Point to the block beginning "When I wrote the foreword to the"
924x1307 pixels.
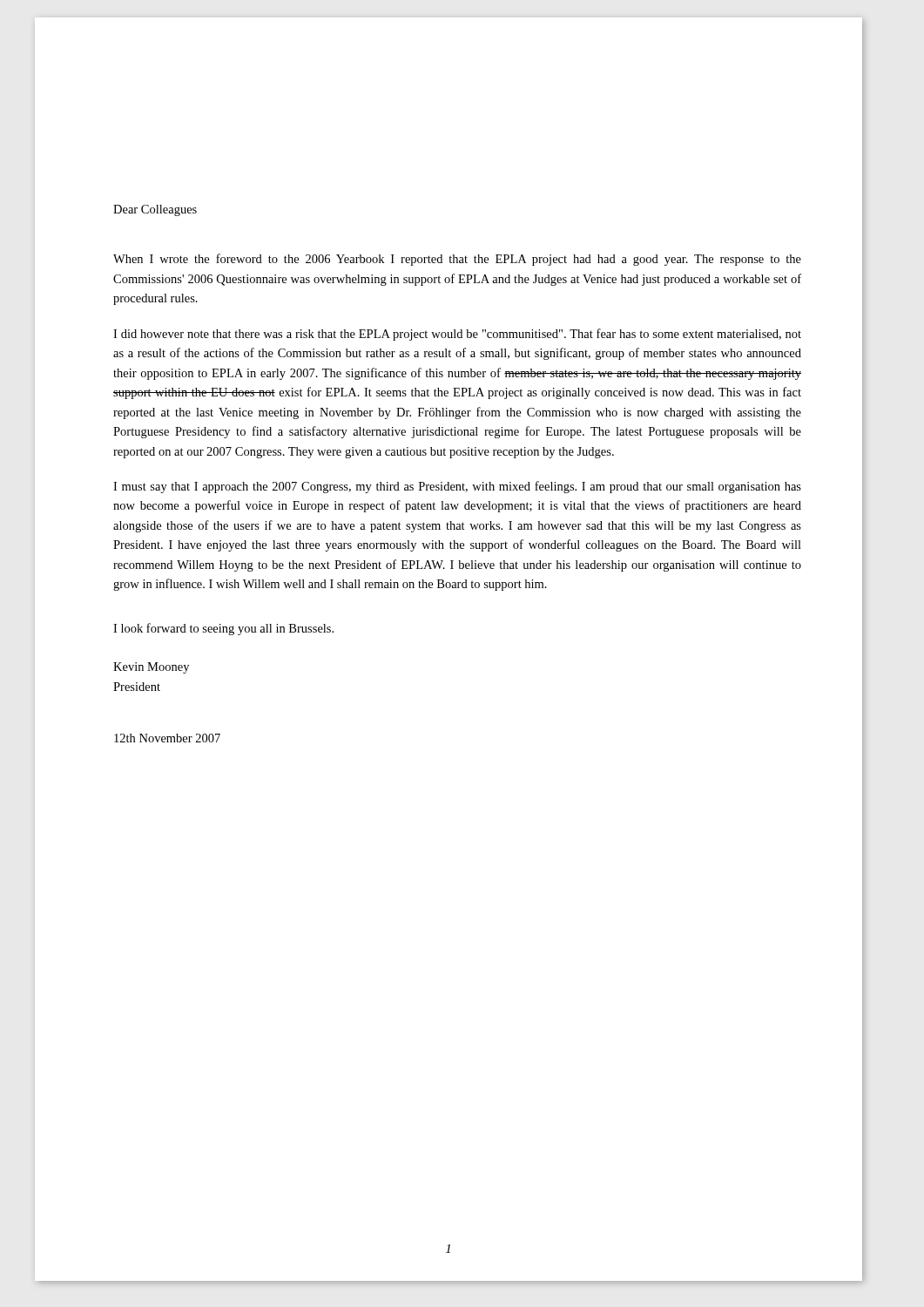coord(457,279)
